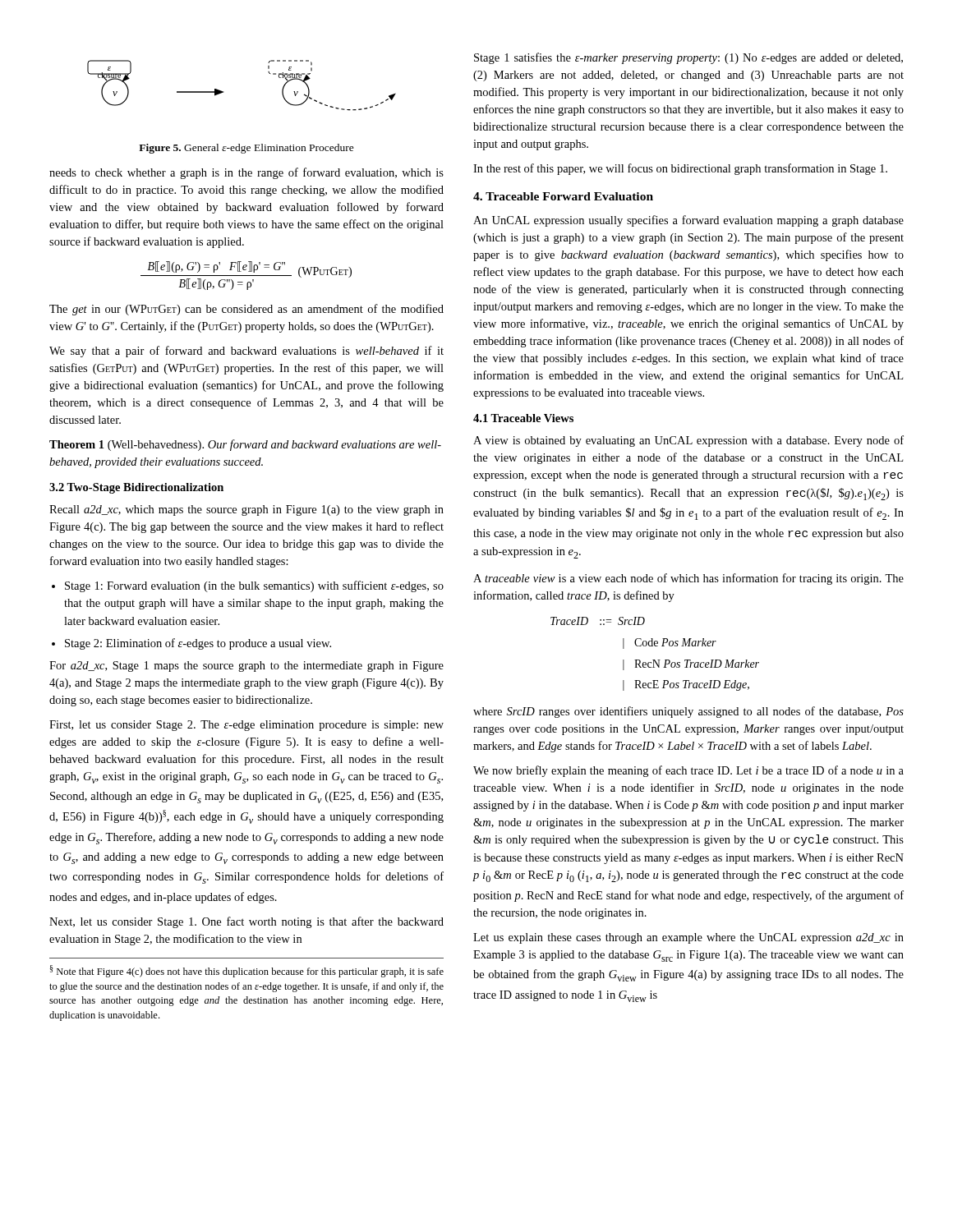Find the text block that reads "For a2d_xc, Stage 1 maps"

point(246,682)
